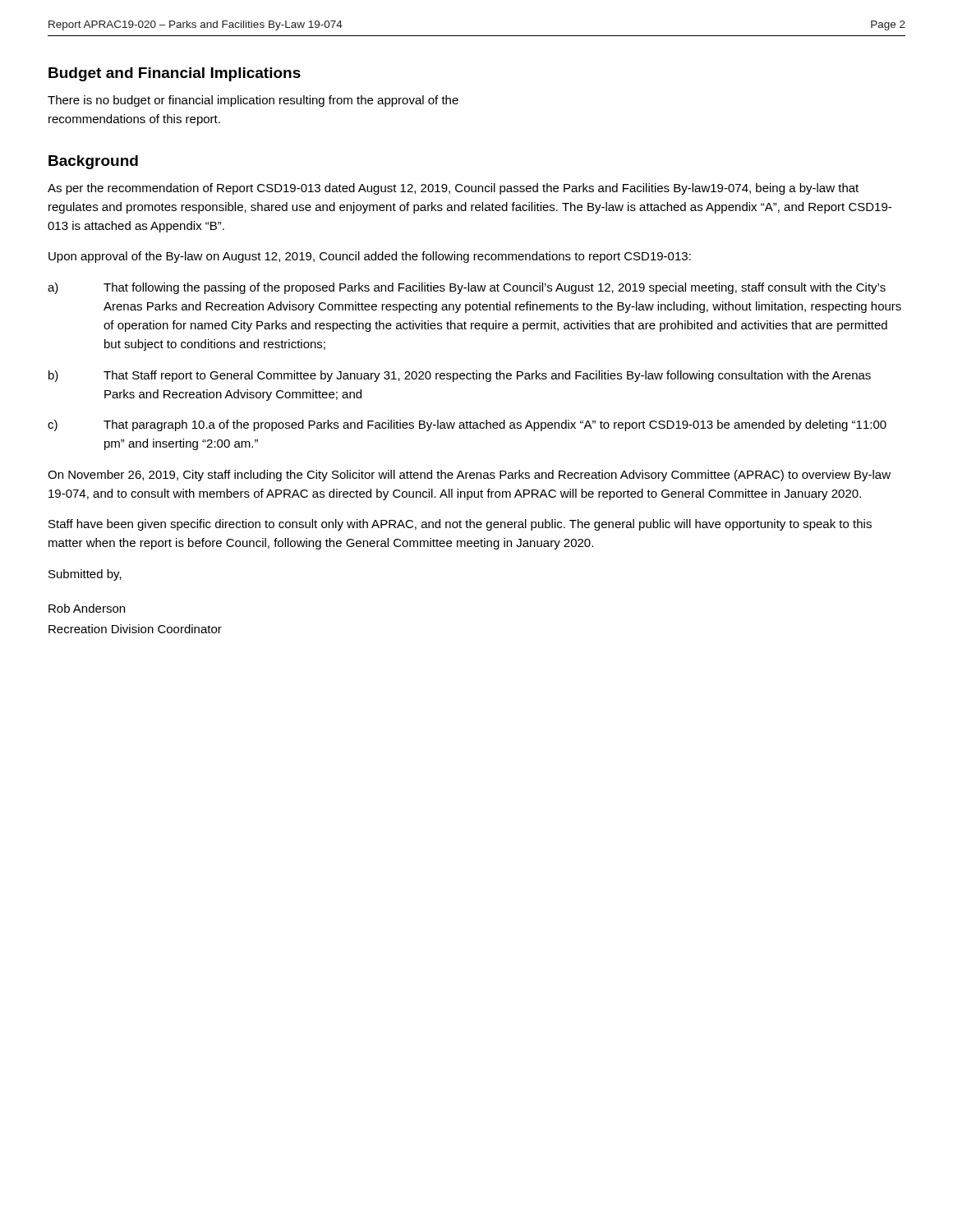This screenshot has height=1232, width=953.
Task: Find the block starting "Upon approval of the By-law on August"
Action: (x=370, y=256)
